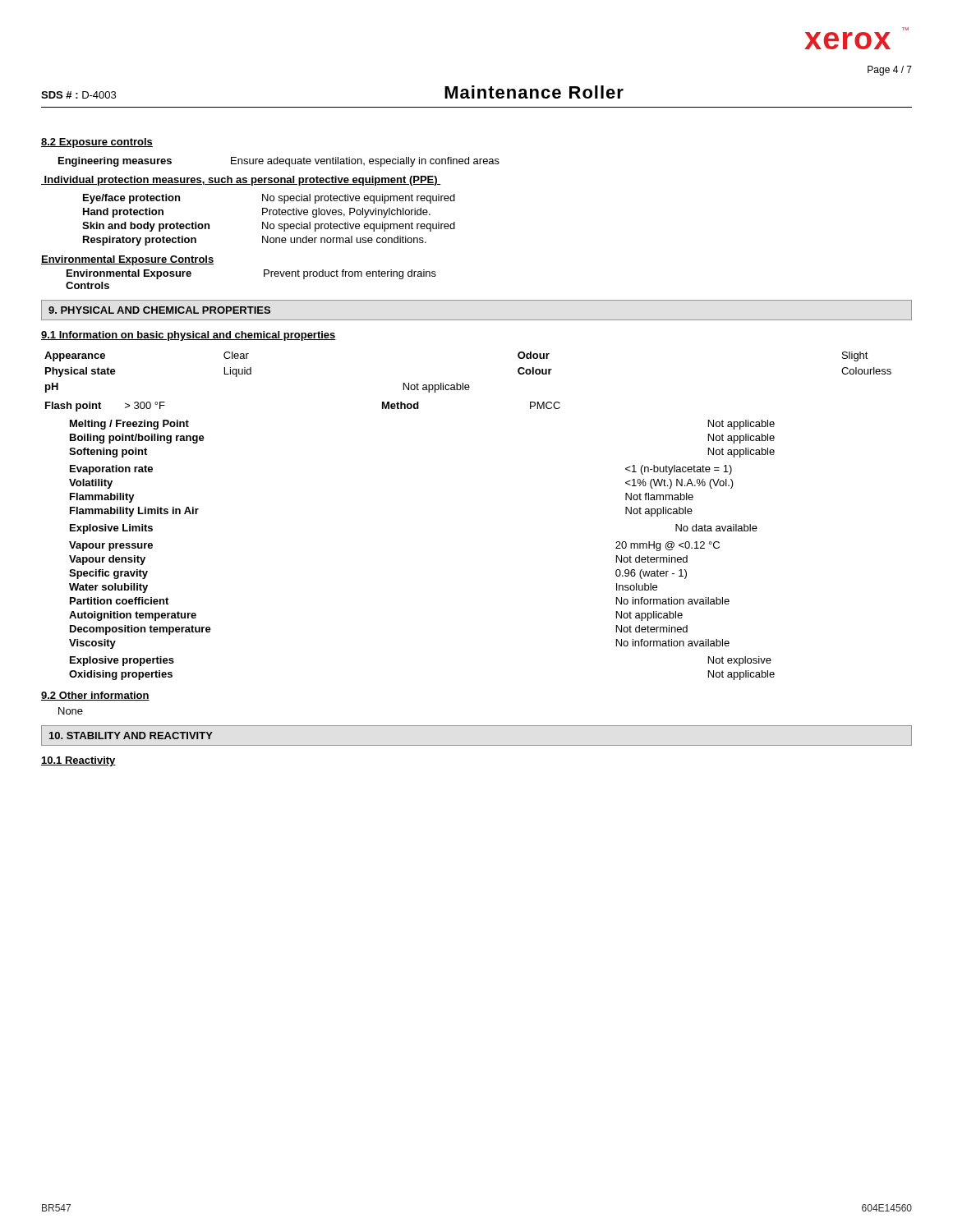The height and width of the screenshot is (1232, 953).
Task: Locate the section header containing "10.1 Reactivity"
Action: pyautogui.click(x=78, y=760)
